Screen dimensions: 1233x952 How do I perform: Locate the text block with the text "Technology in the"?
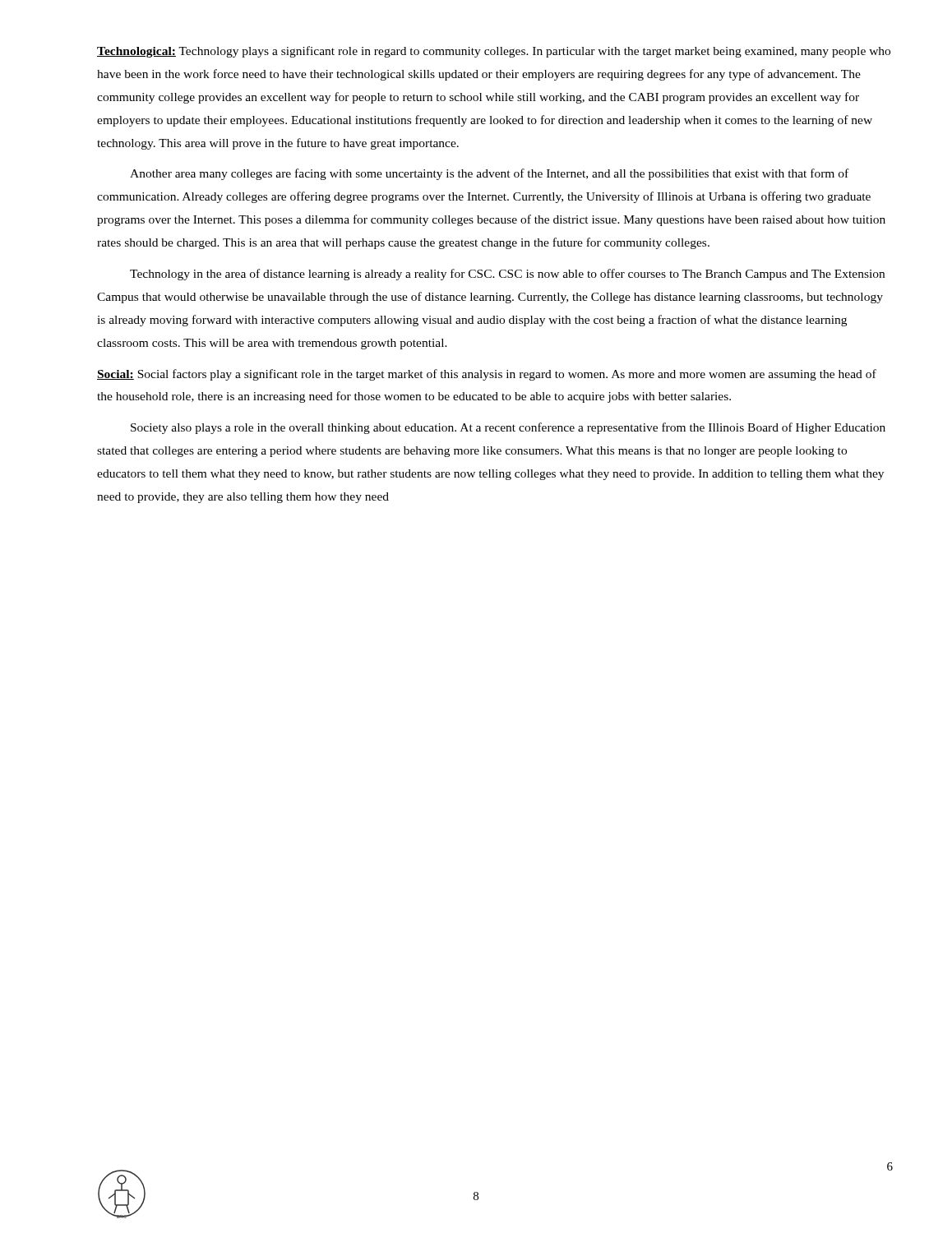(x=491, y=308)
